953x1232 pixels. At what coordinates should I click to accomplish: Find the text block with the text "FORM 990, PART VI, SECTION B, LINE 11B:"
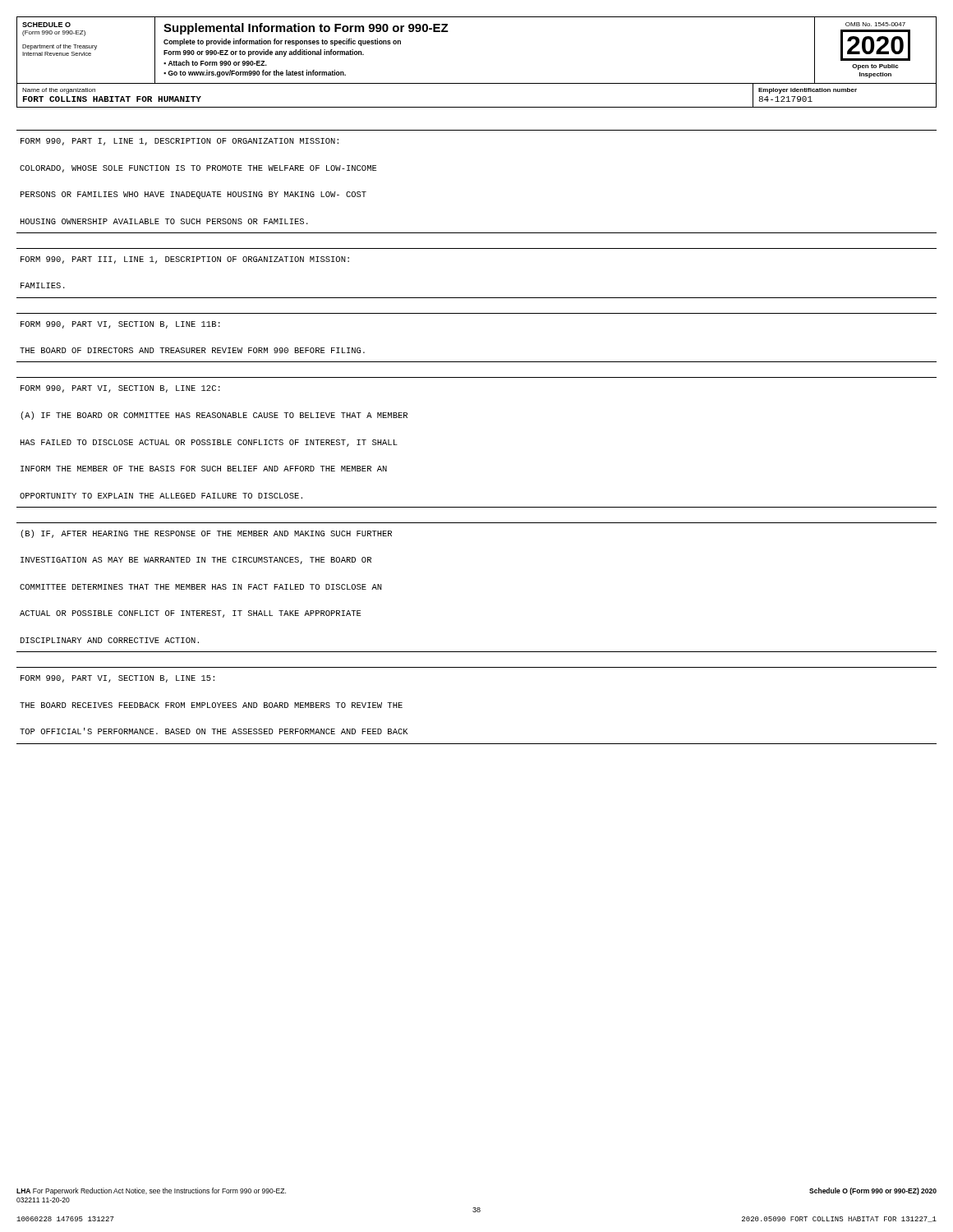point(193,338)
